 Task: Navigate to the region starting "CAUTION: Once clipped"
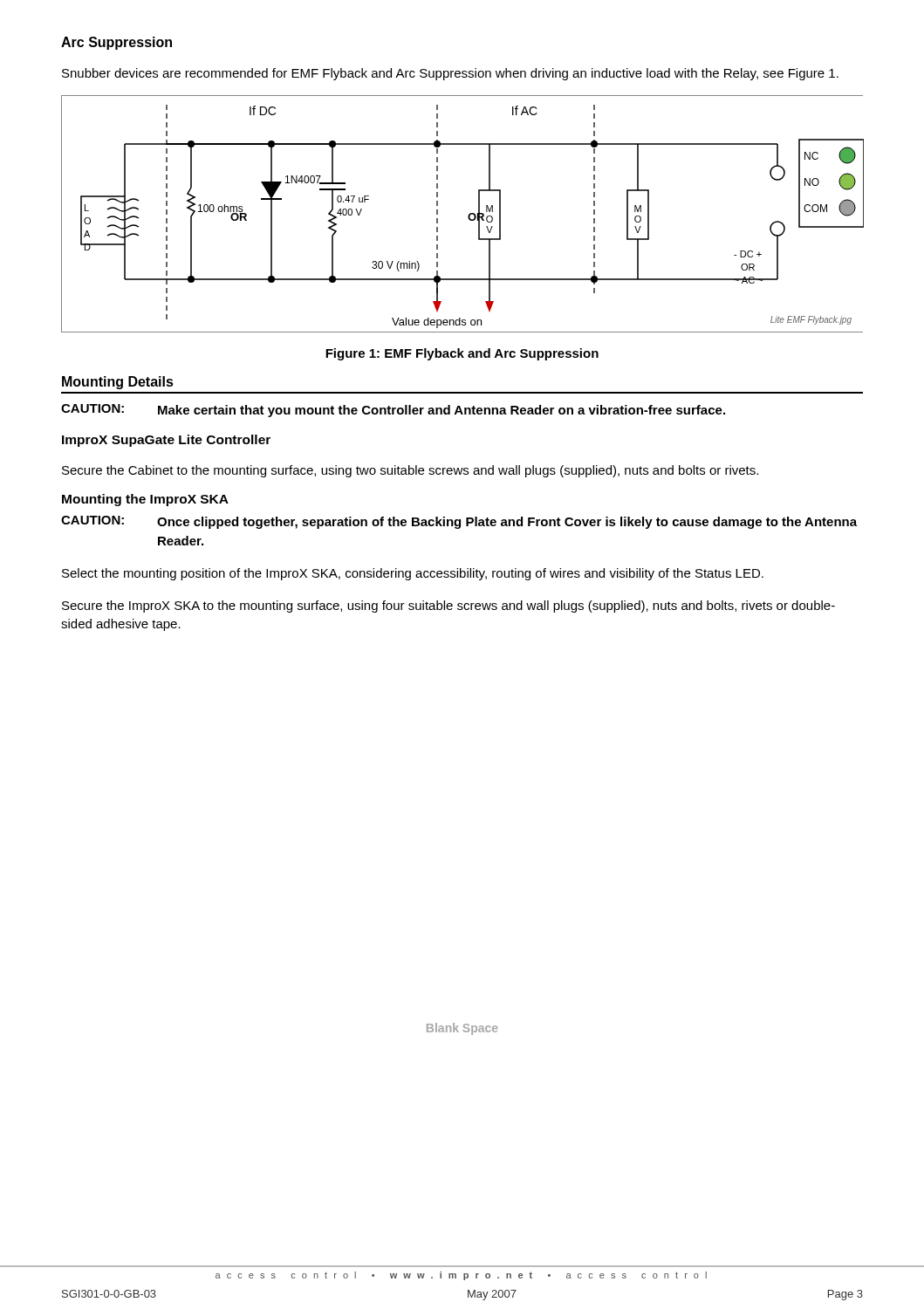point(462,531)
